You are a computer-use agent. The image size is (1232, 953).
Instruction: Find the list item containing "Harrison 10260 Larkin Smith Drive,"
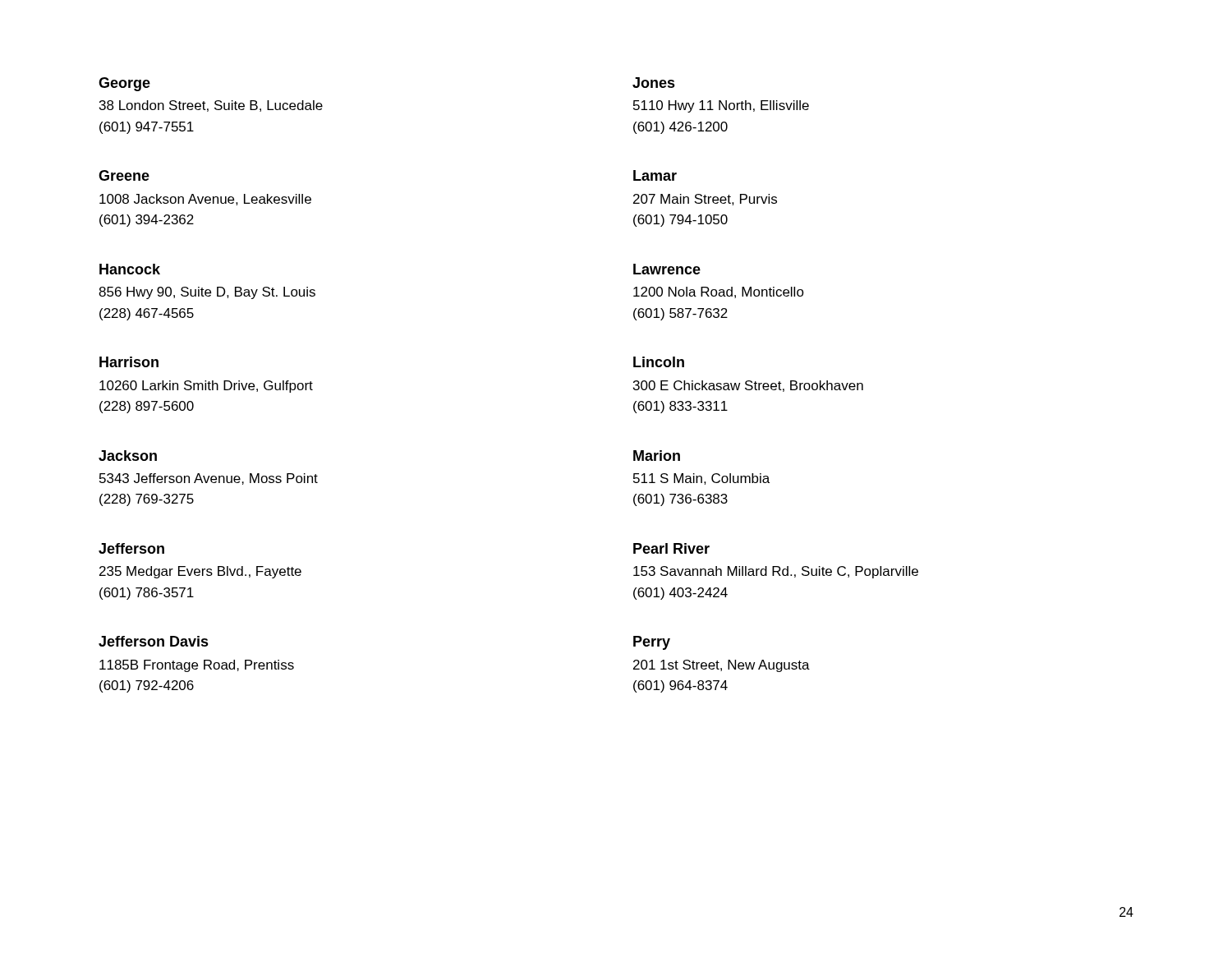[129, 362]
